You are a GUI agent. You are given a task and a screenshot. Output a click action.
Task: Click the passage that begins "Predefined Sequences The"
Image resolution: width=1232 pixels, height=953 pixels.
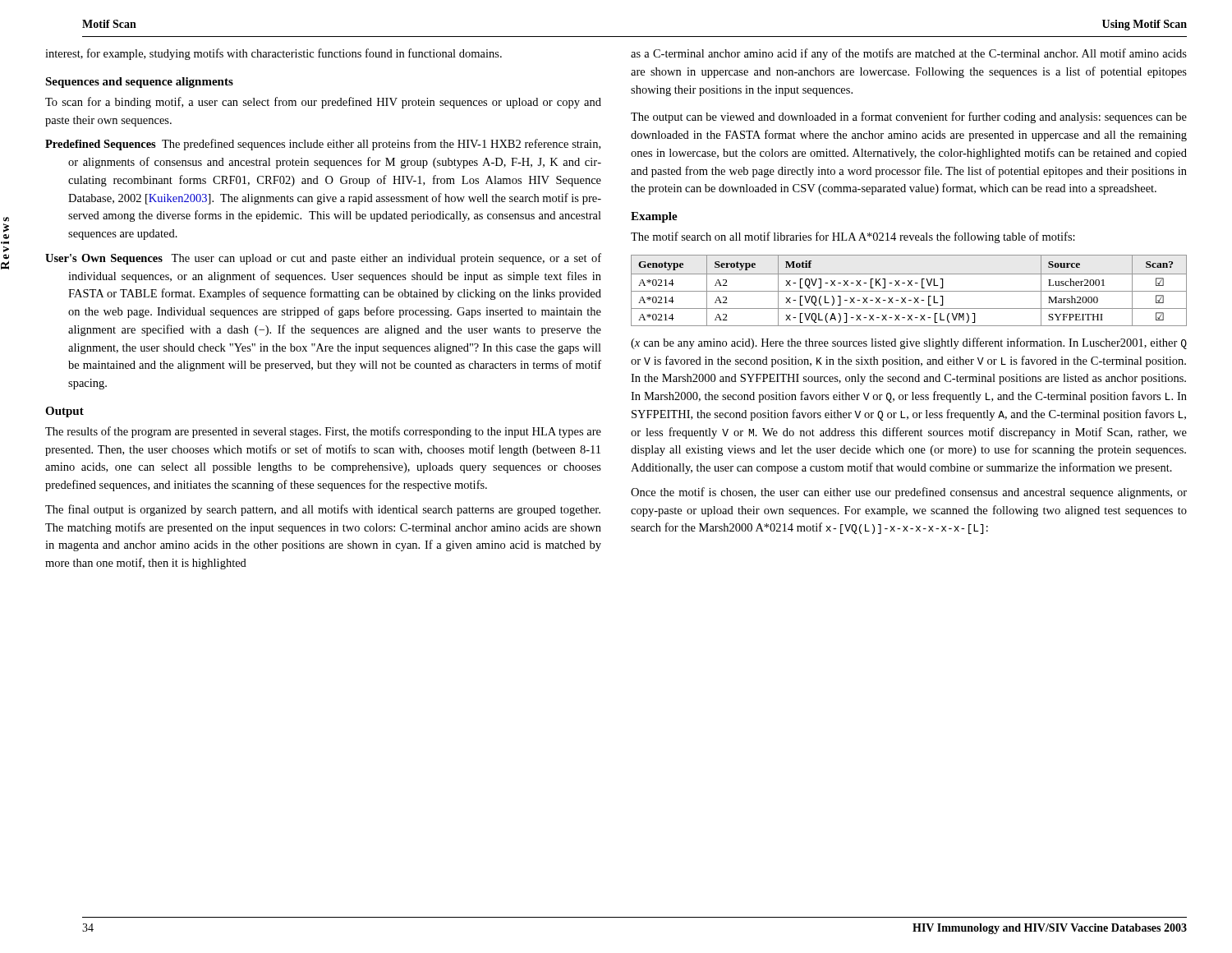[323, 189]
